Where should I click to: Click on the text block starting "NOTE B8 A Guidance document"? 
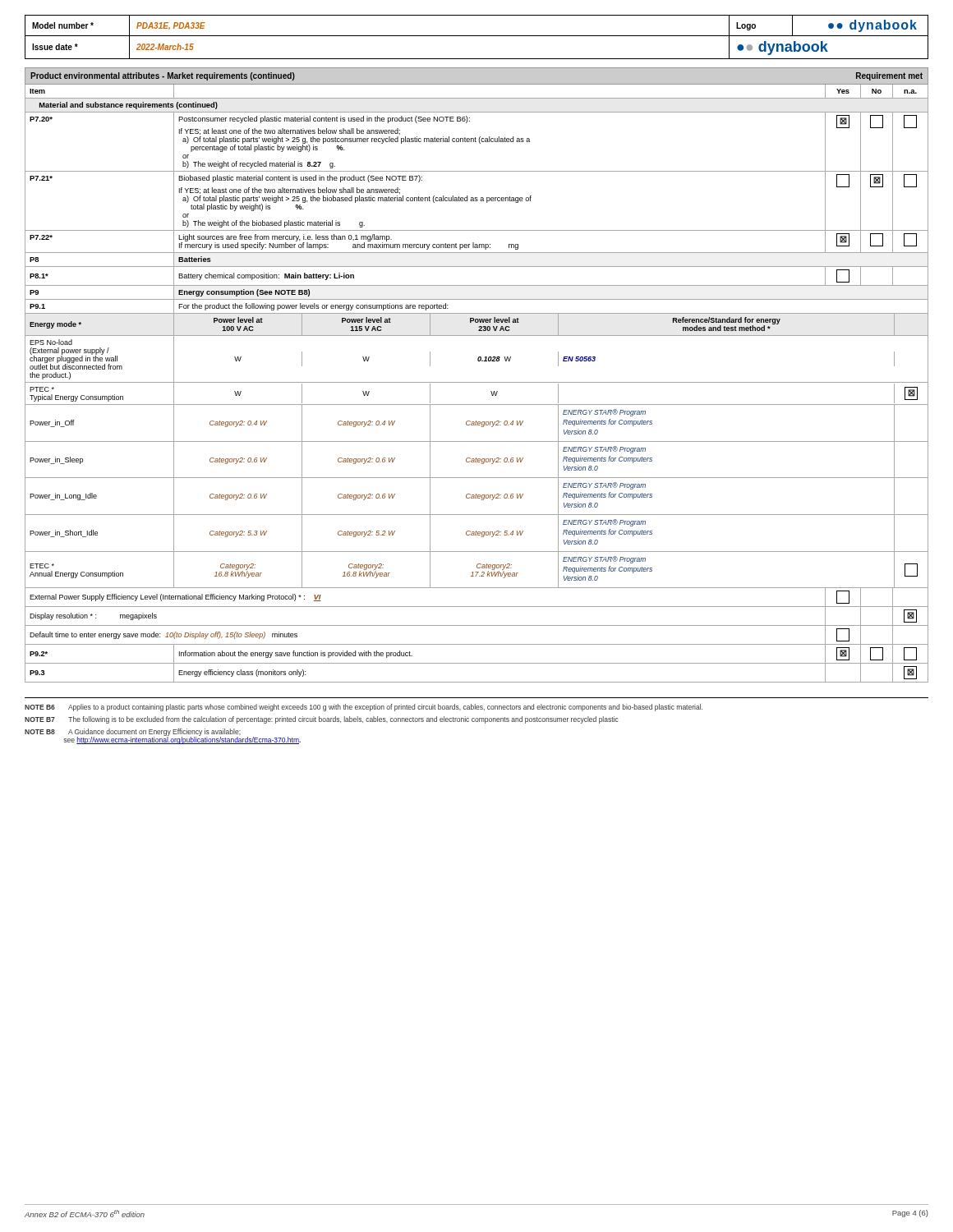(163, 736)
